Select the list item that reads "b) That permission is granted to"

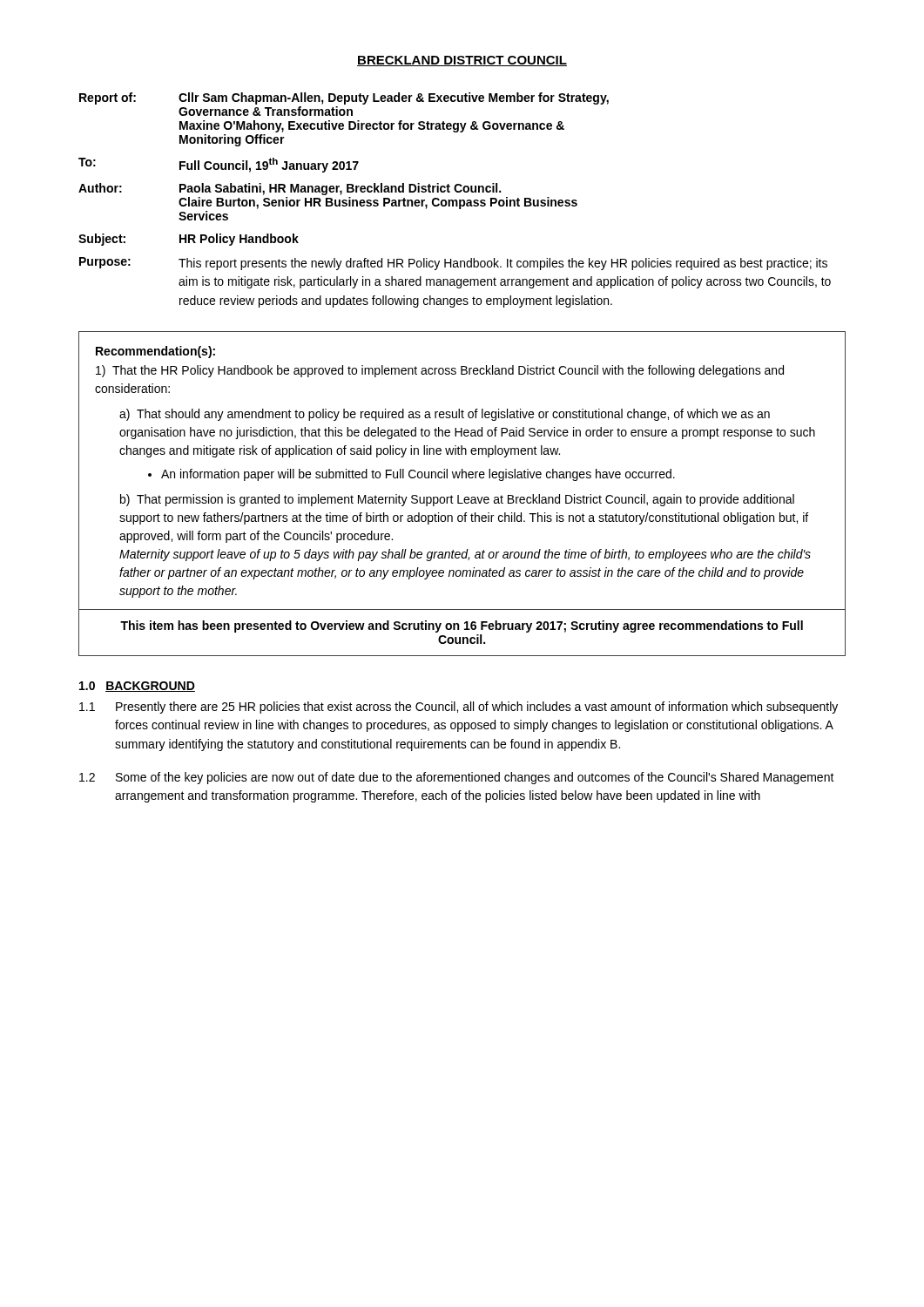click(465, 545)
